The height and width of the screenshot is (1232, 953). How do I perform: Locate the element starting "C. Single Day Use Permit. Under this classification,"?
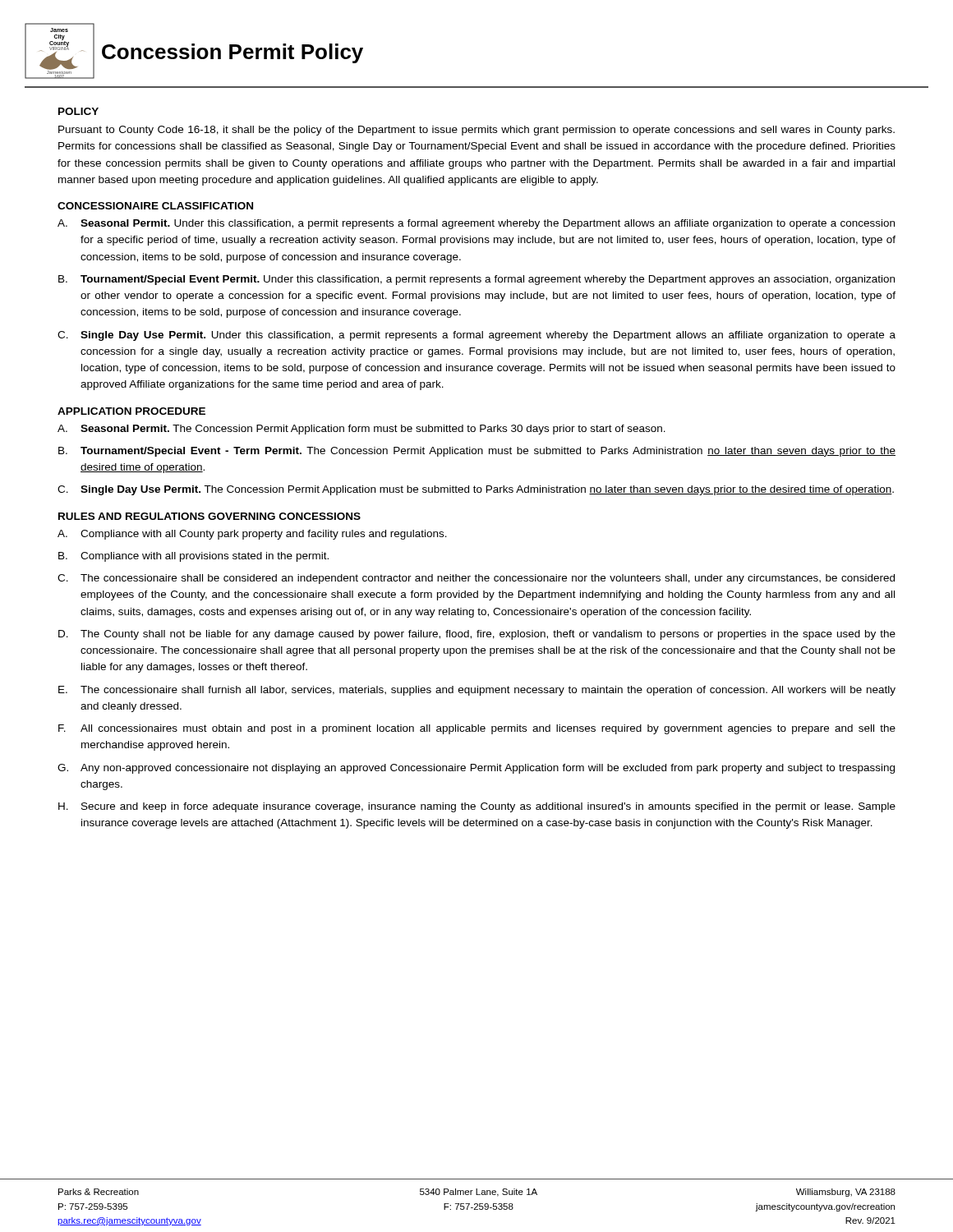click(476, 360)
